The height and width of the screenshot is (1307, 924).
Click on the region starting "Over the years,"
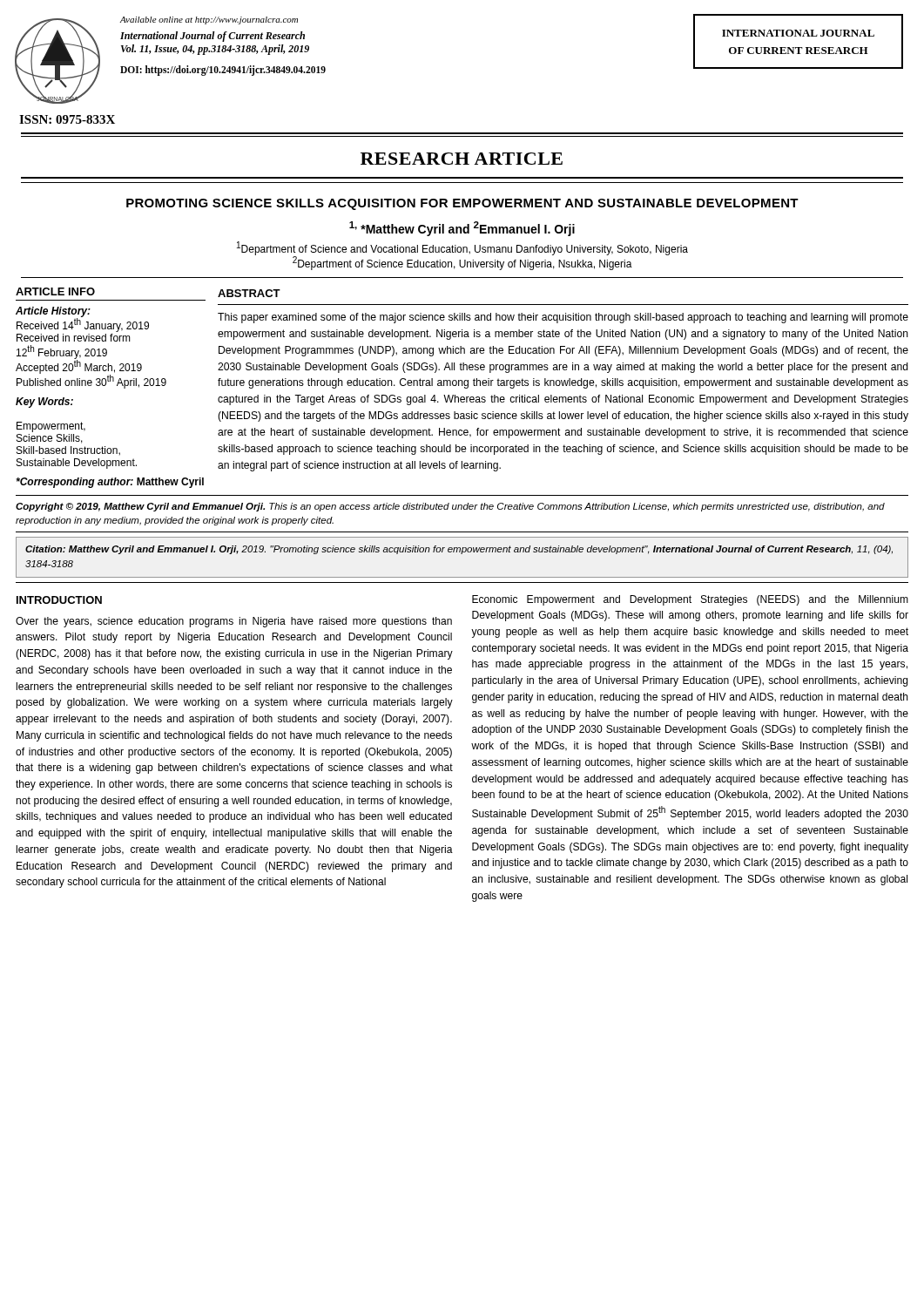[x=234, y=752]
